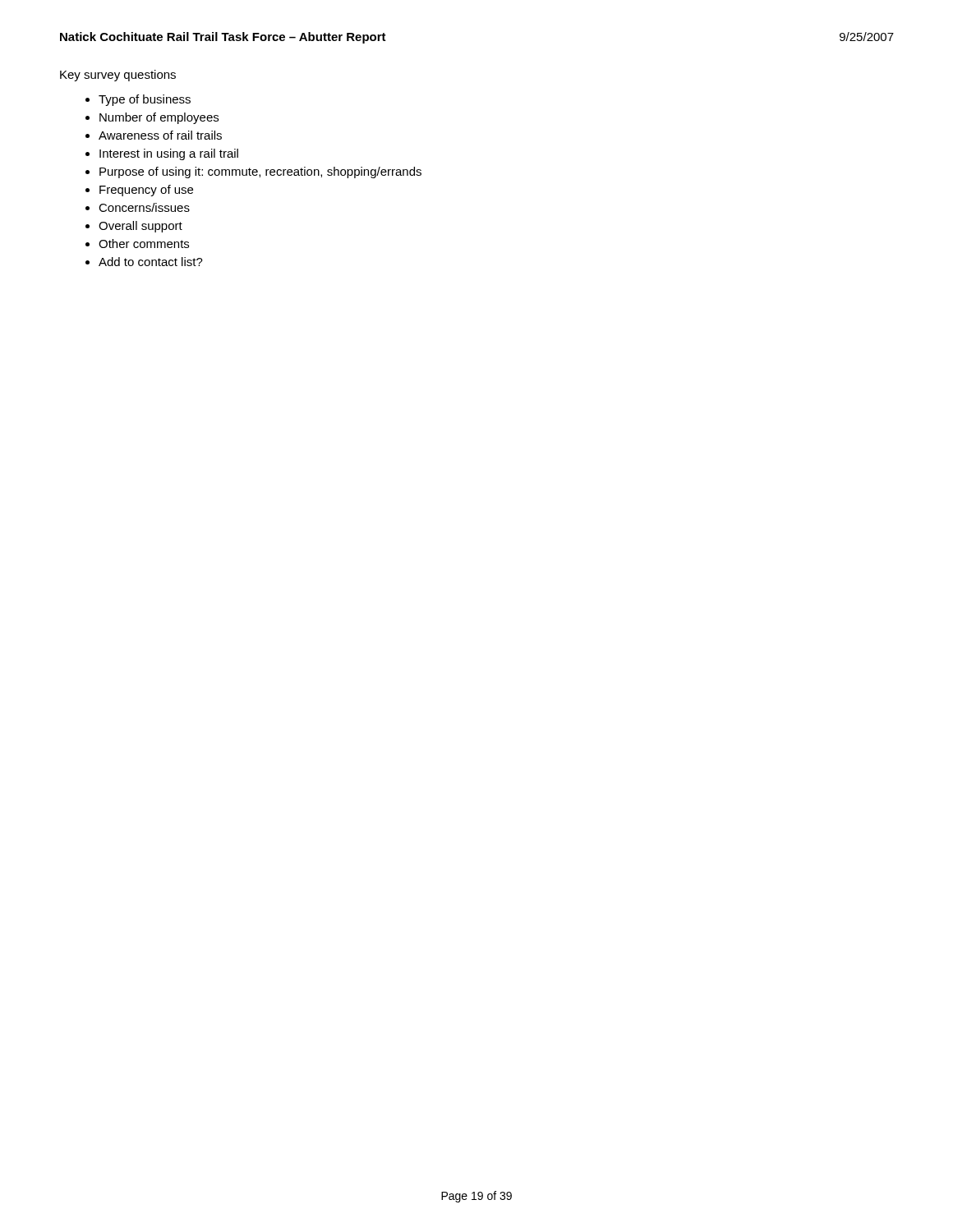Point to "Overall support"
The height and width of the screenshot is (1232, 953).
pyautogui.click(x=140, y=225)
